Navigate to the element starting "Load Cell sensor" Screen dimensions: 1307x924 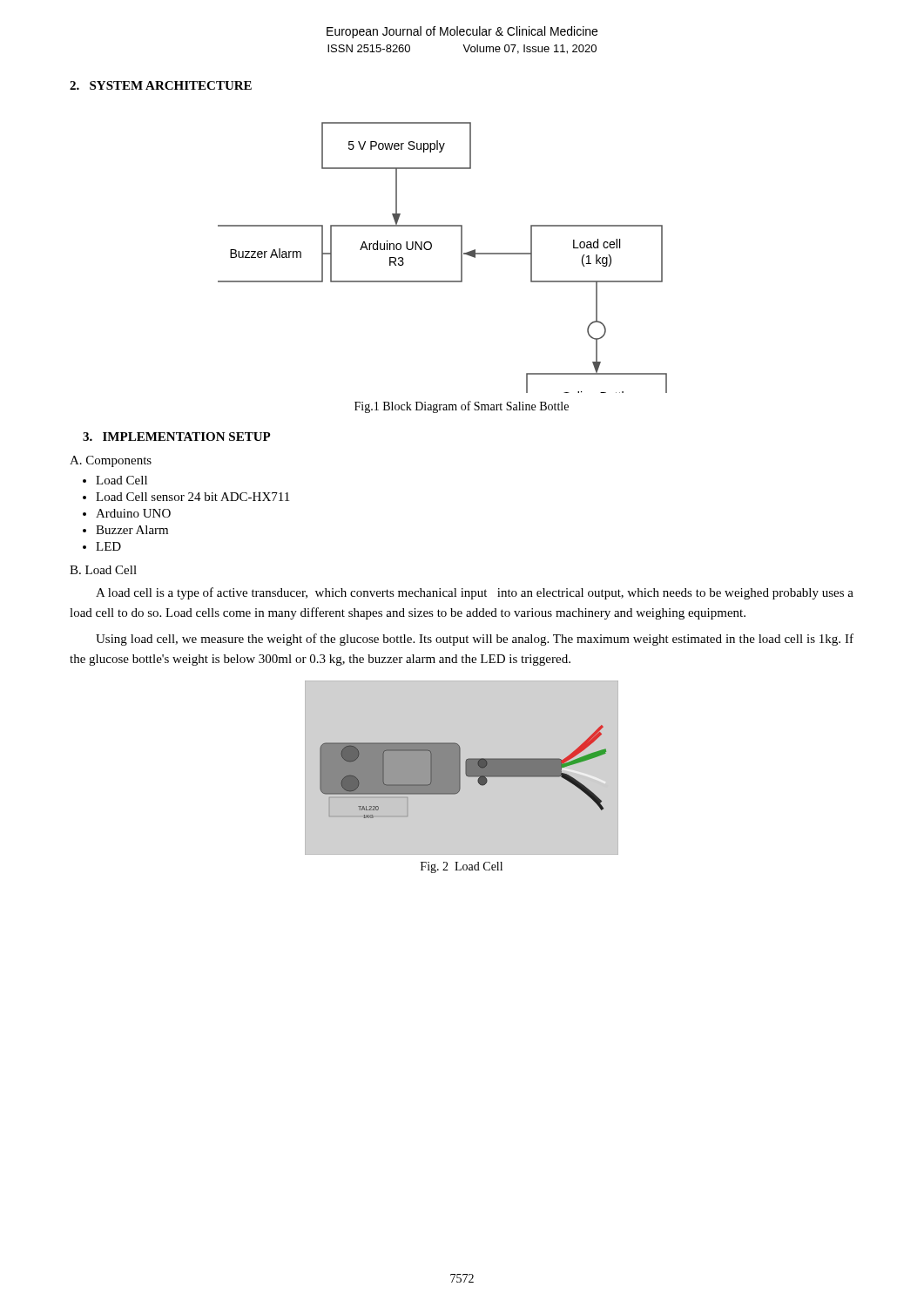[193, 497]
